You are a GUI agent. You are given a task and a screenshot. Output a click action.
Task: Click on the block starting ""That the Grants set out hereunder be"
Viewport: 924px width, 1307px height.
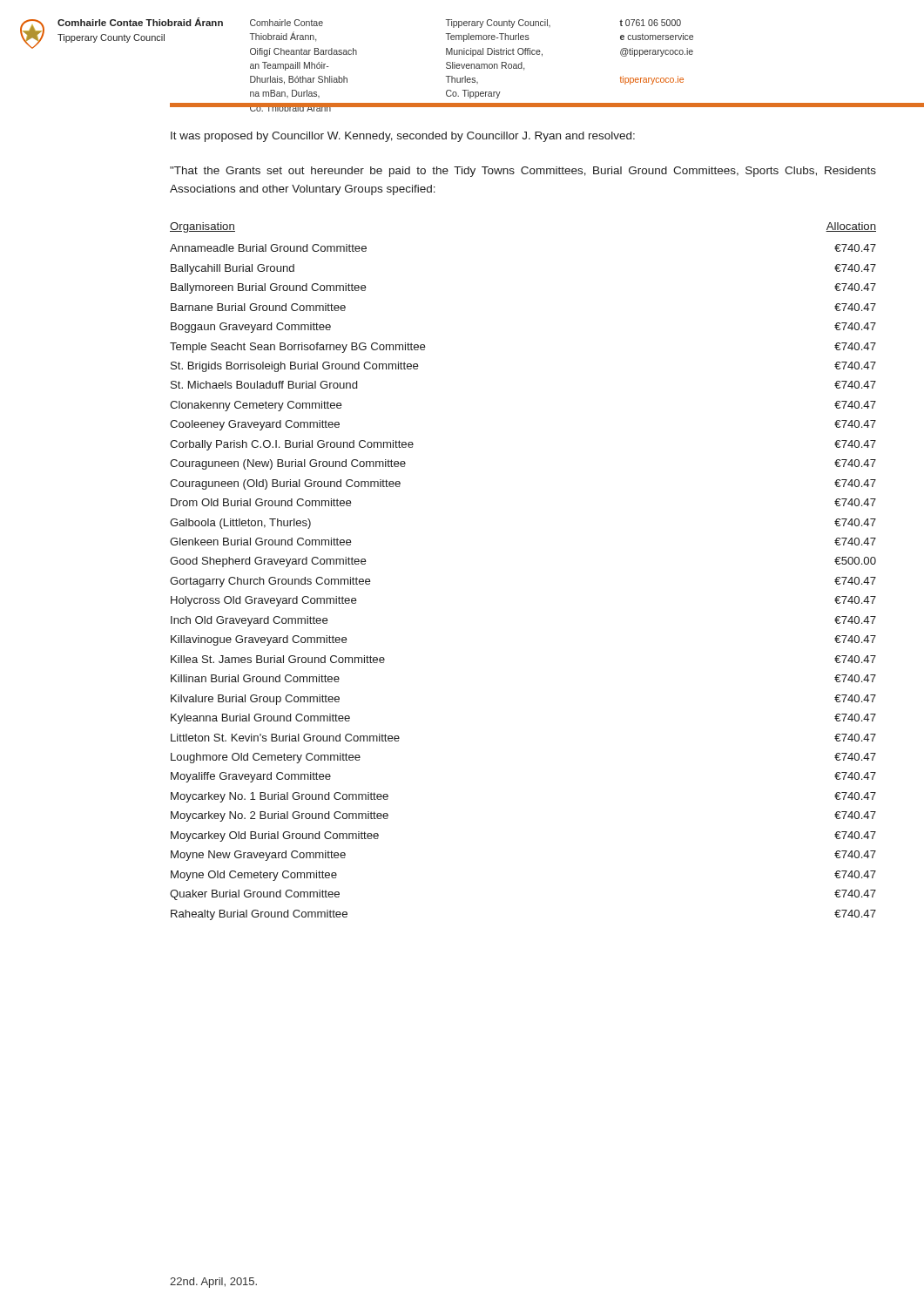[x=523, y=179]
